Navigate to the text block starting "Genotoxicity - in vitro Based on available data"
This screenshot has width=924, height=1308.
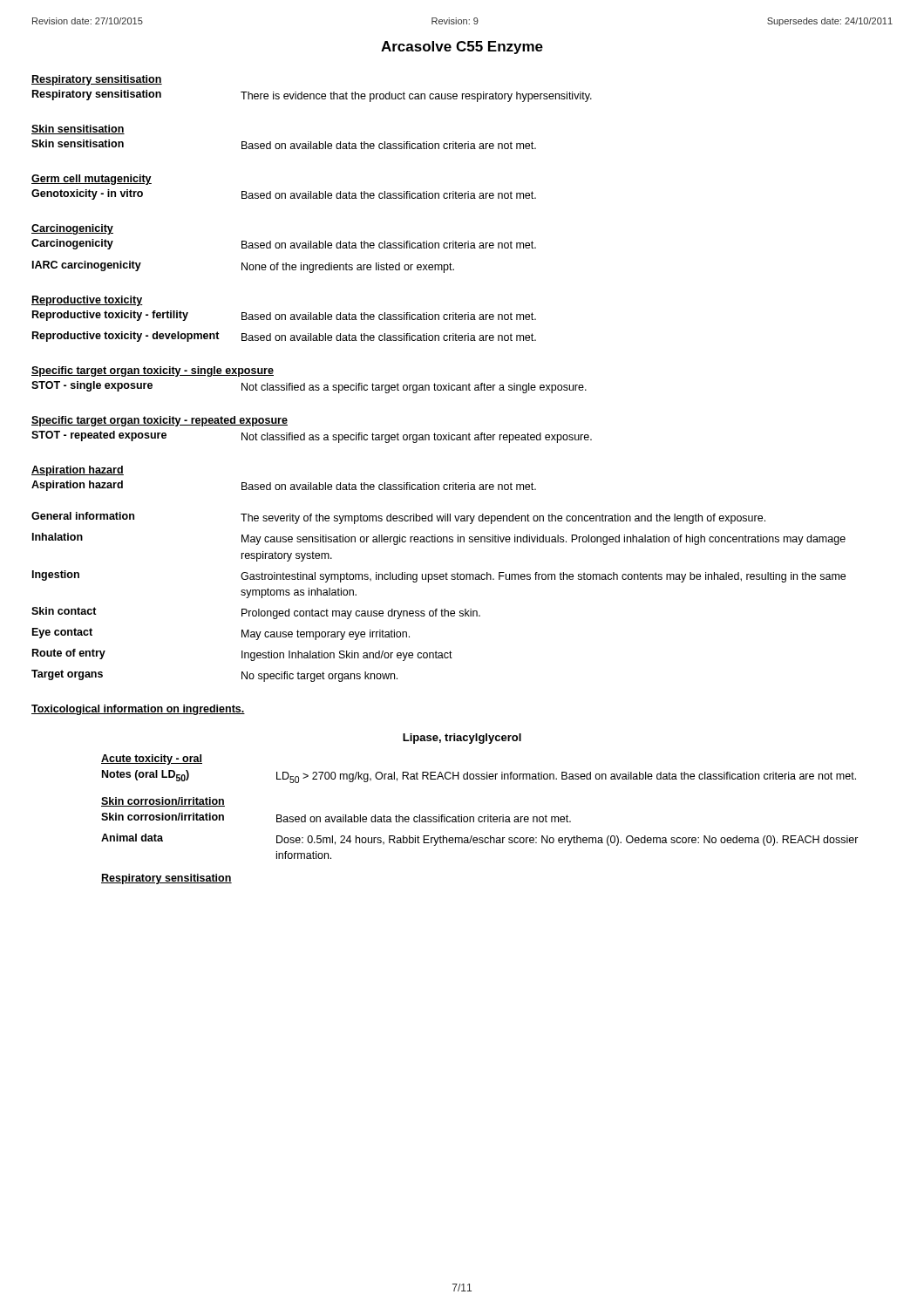pos(462,196)
